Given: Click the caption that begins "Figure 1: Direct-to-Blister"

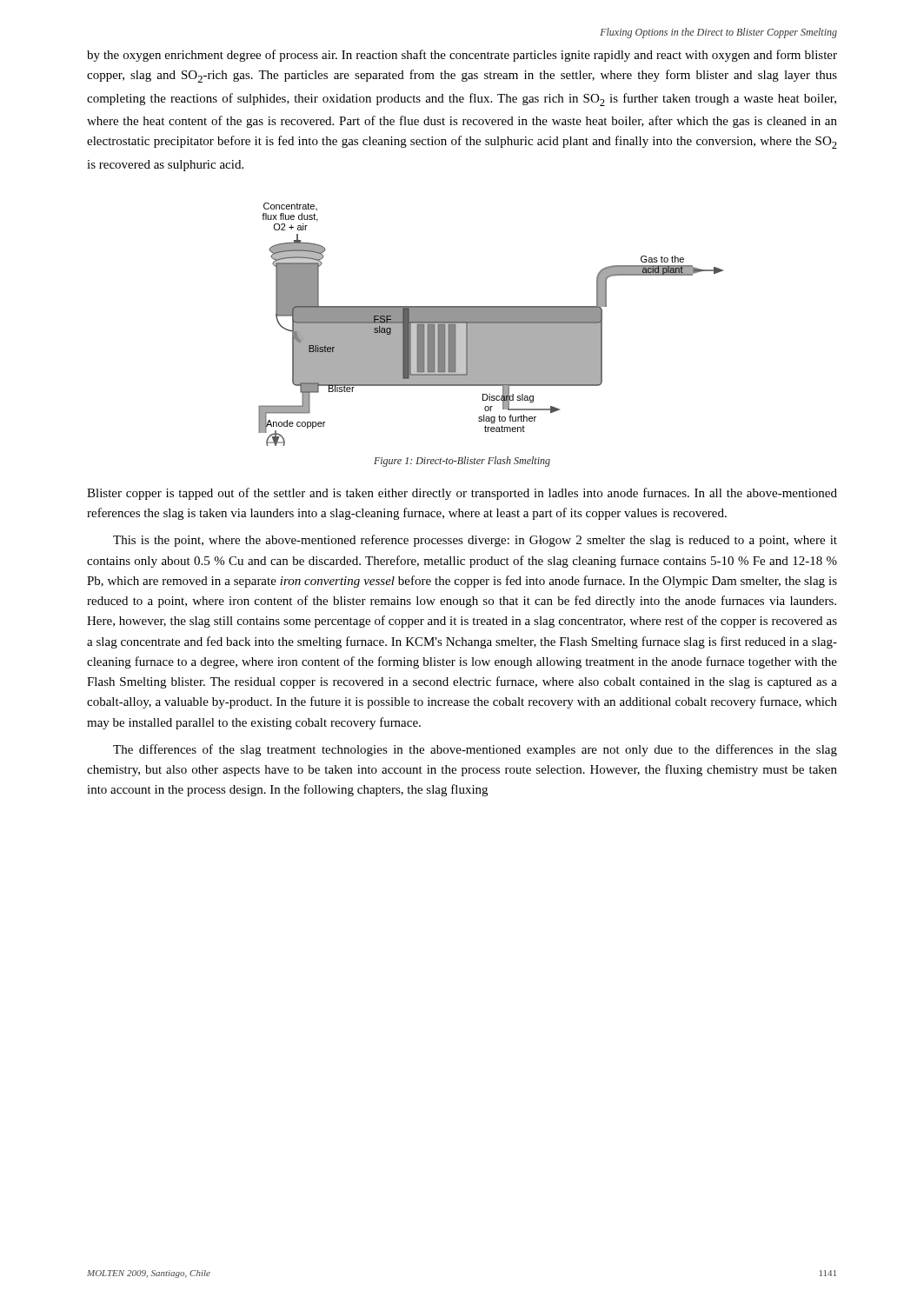Looking at the screenshot, I should tap(462, 461).
